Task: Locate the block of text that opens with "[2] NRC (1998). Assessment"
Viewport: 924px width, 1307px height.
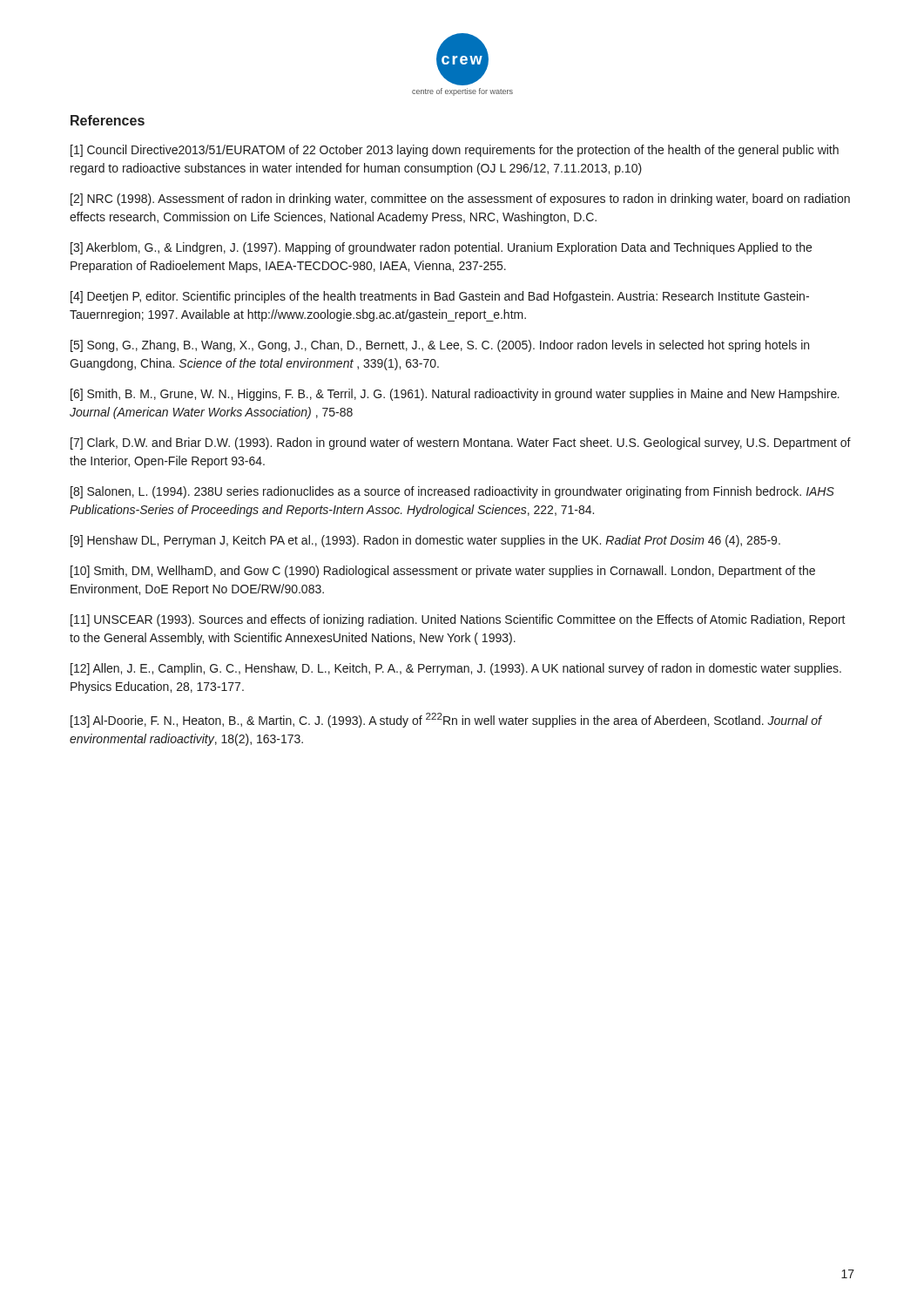Action: point(460,208)
